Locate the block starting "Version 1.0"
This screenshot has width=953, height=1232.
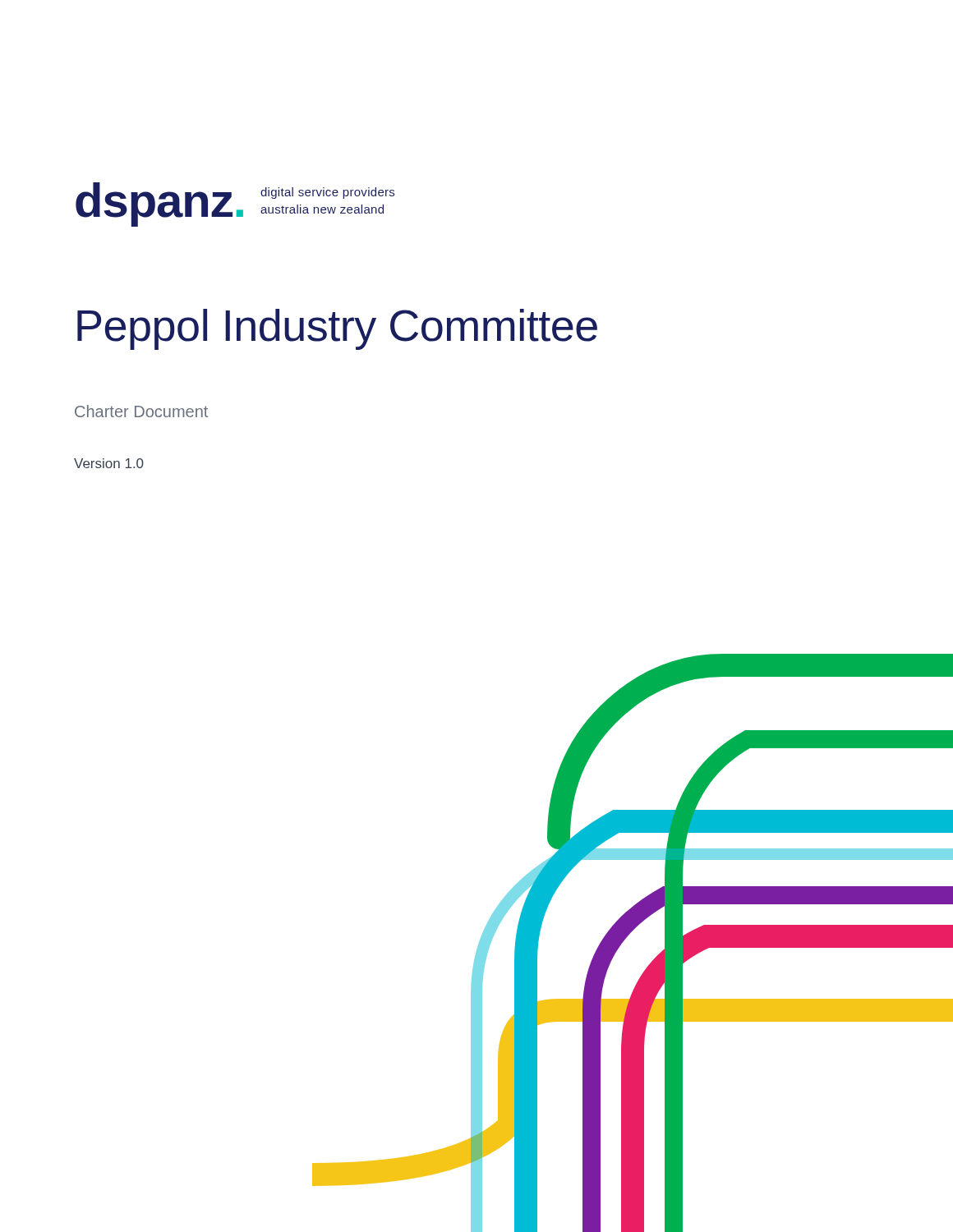(x=109, y=464)
